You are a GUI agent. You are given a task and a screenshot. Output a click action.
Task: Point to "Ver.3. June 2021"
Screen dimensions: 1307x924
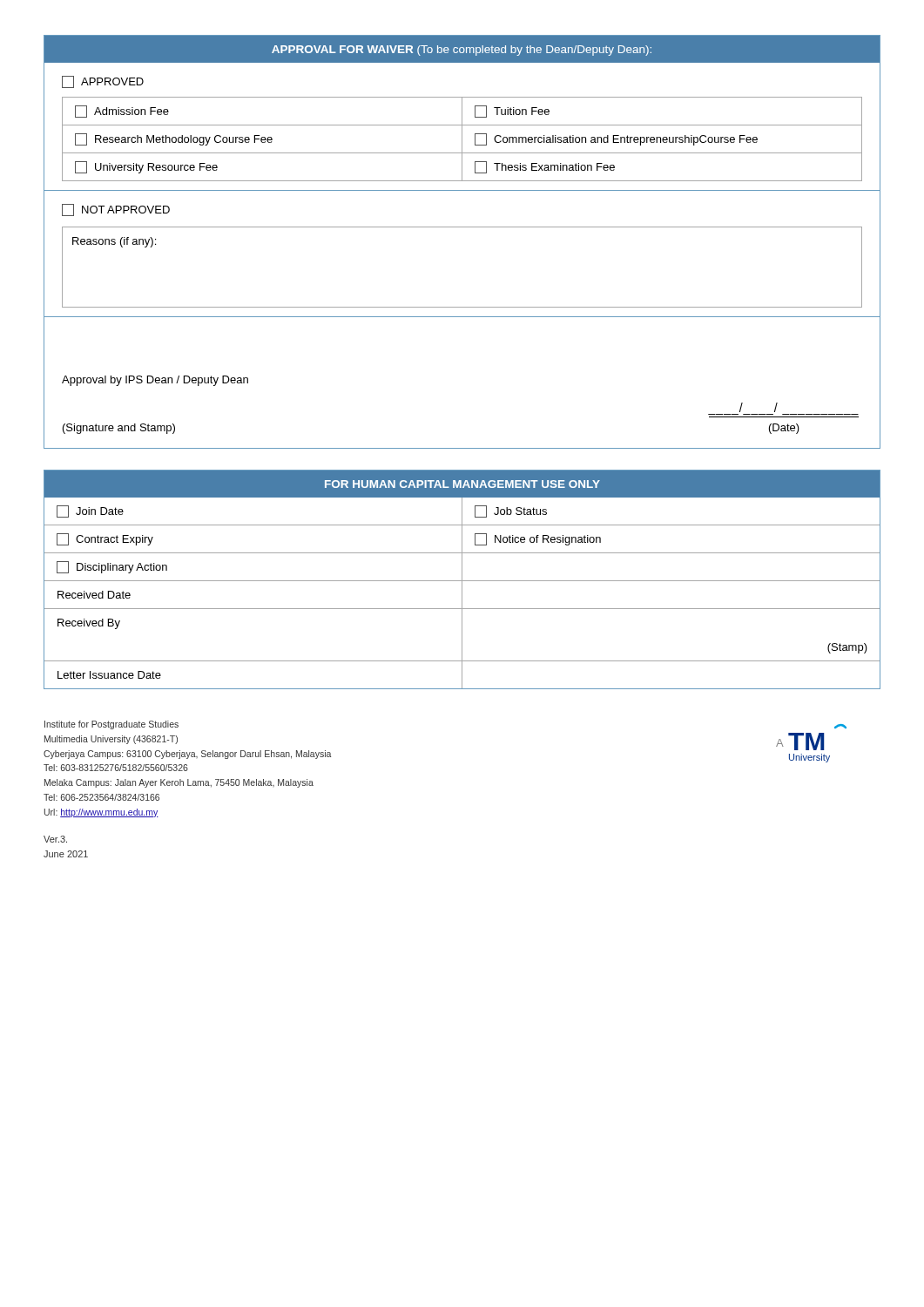coord(66,846)
